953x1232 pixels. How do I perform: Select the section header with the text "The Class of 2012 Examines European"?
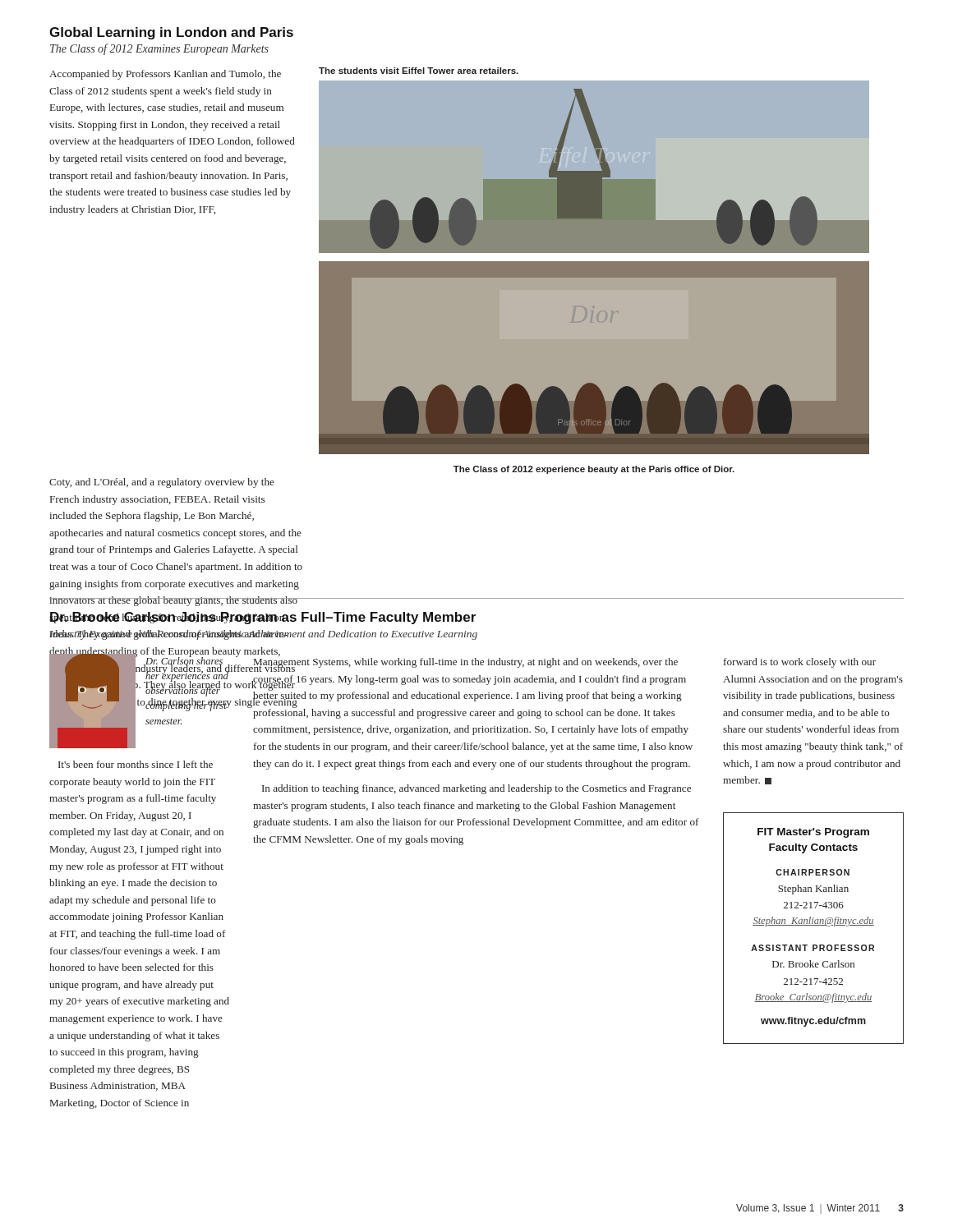pyautogui.click(x=159, y=49)
